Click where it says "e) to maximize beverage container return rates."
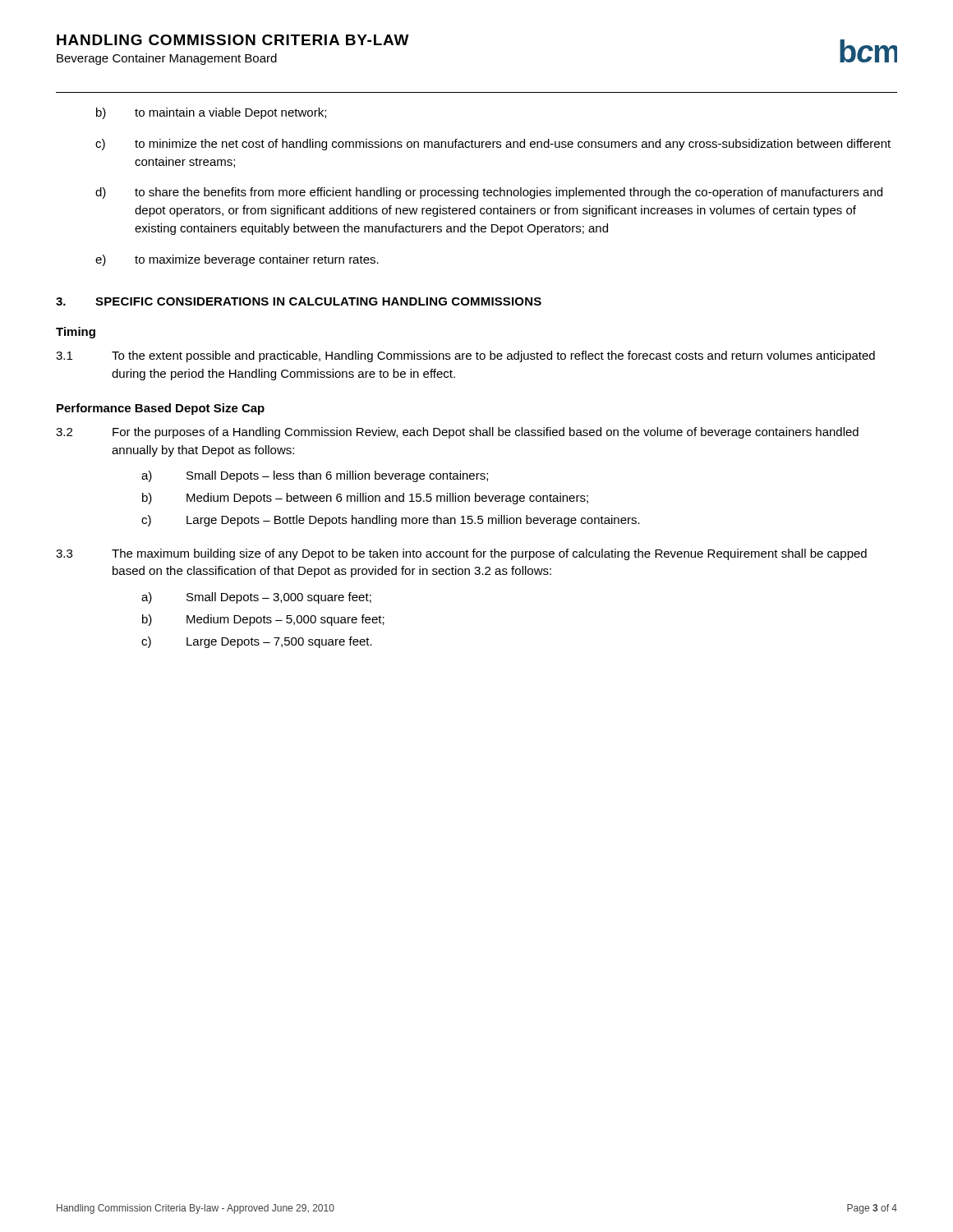The width and height of the screenshot is (953, 1232). pos(237,260)
